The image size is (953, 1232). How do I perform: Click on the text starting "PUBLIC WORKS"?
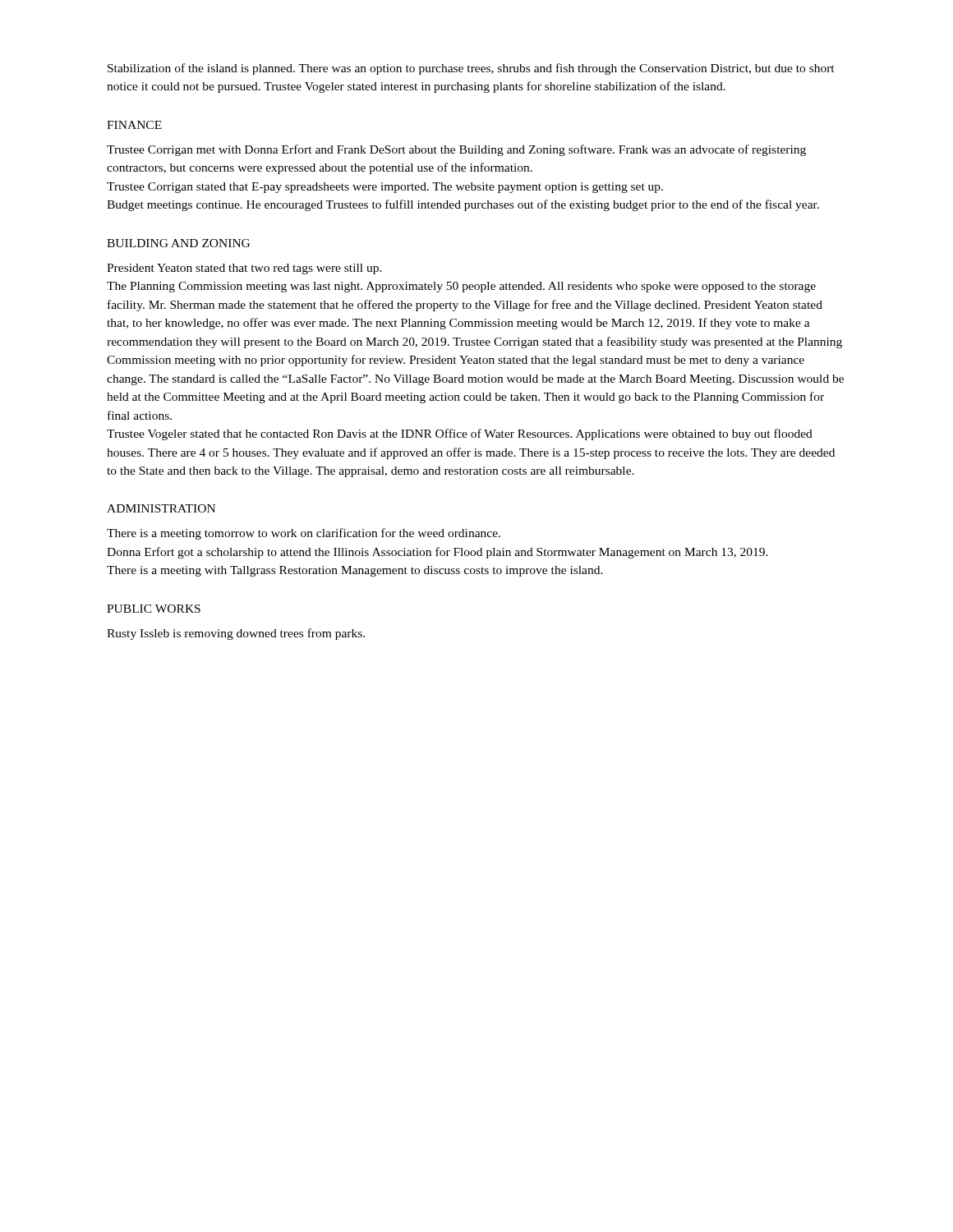[x=154, y=609]
